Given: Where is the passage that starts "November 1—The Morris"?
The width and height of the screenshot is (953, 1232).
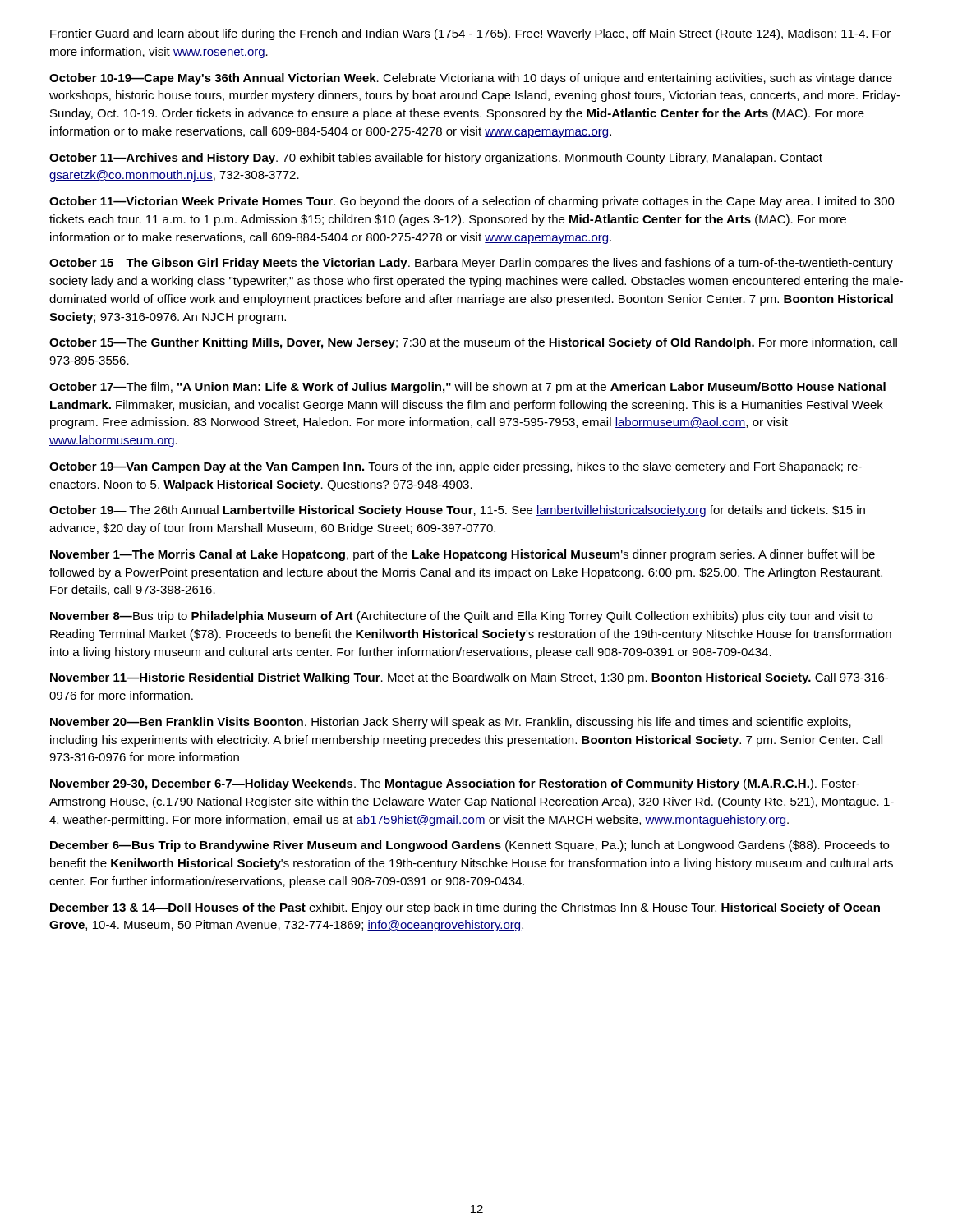Looking at the screenshot, I should (x=466, y=572).
